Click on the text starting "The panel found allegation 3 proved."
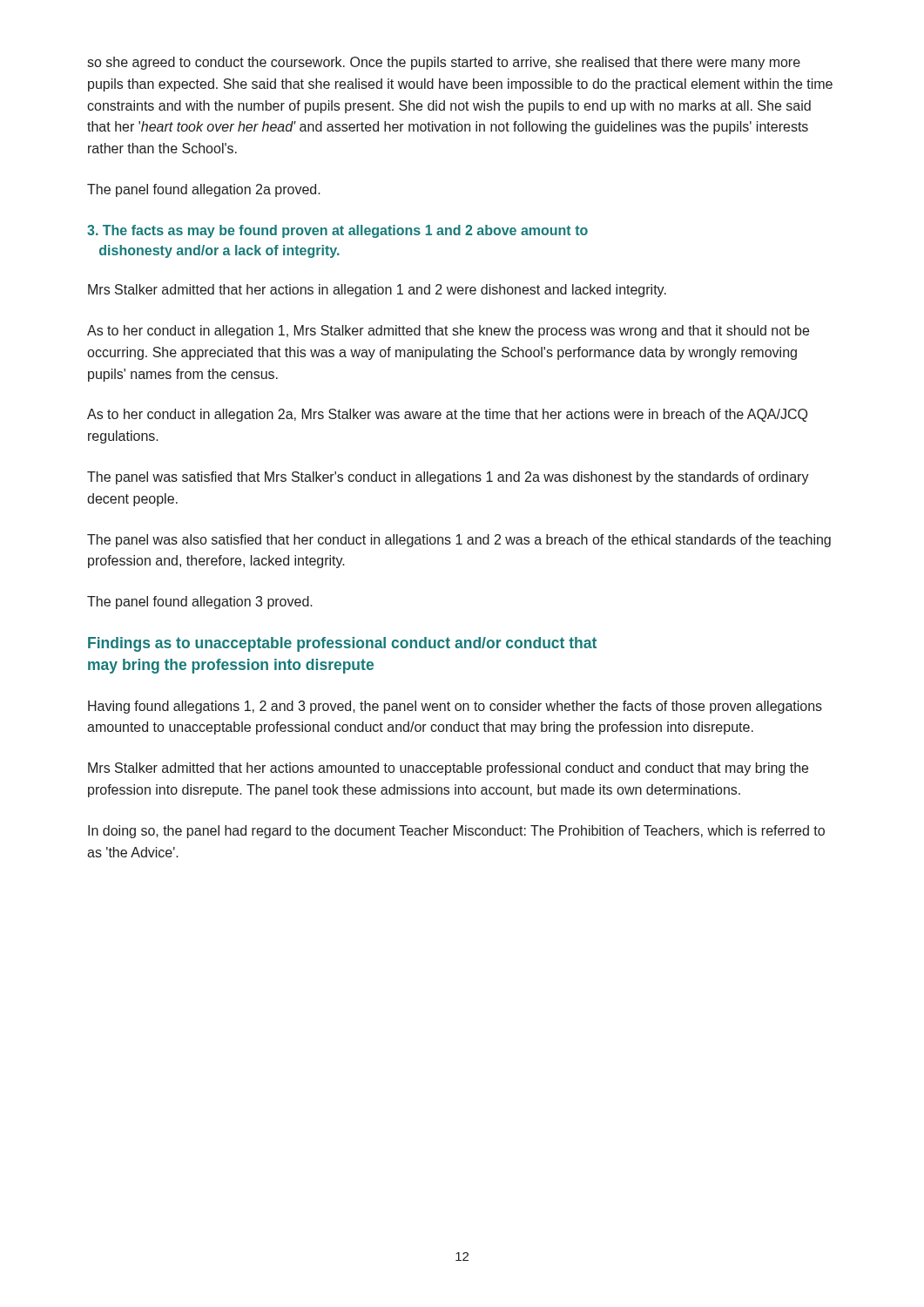This screenshot has width=924, height=1307. pos(200,602)
